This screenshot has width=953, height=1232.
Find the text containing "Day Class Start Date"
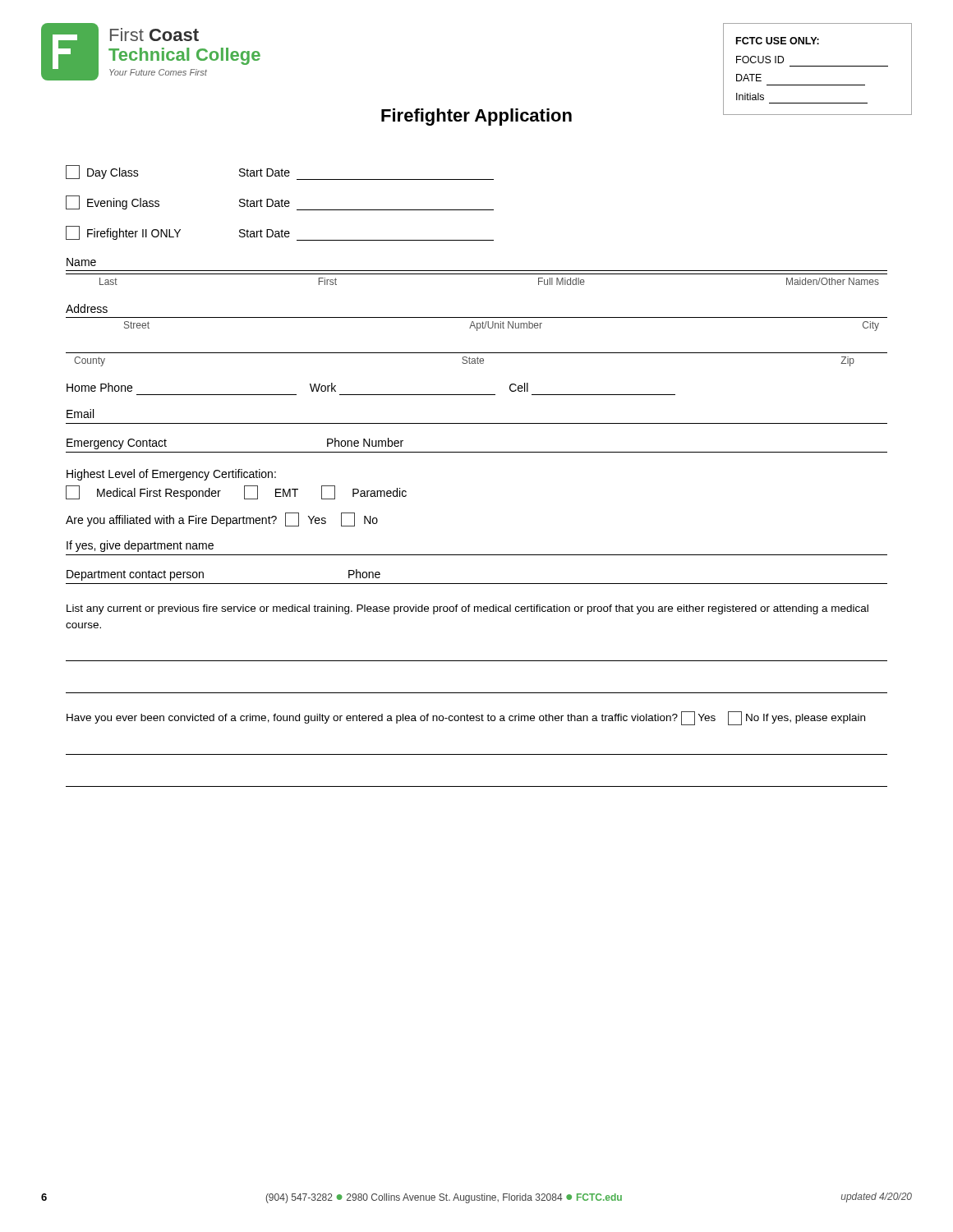click(280, 172)
